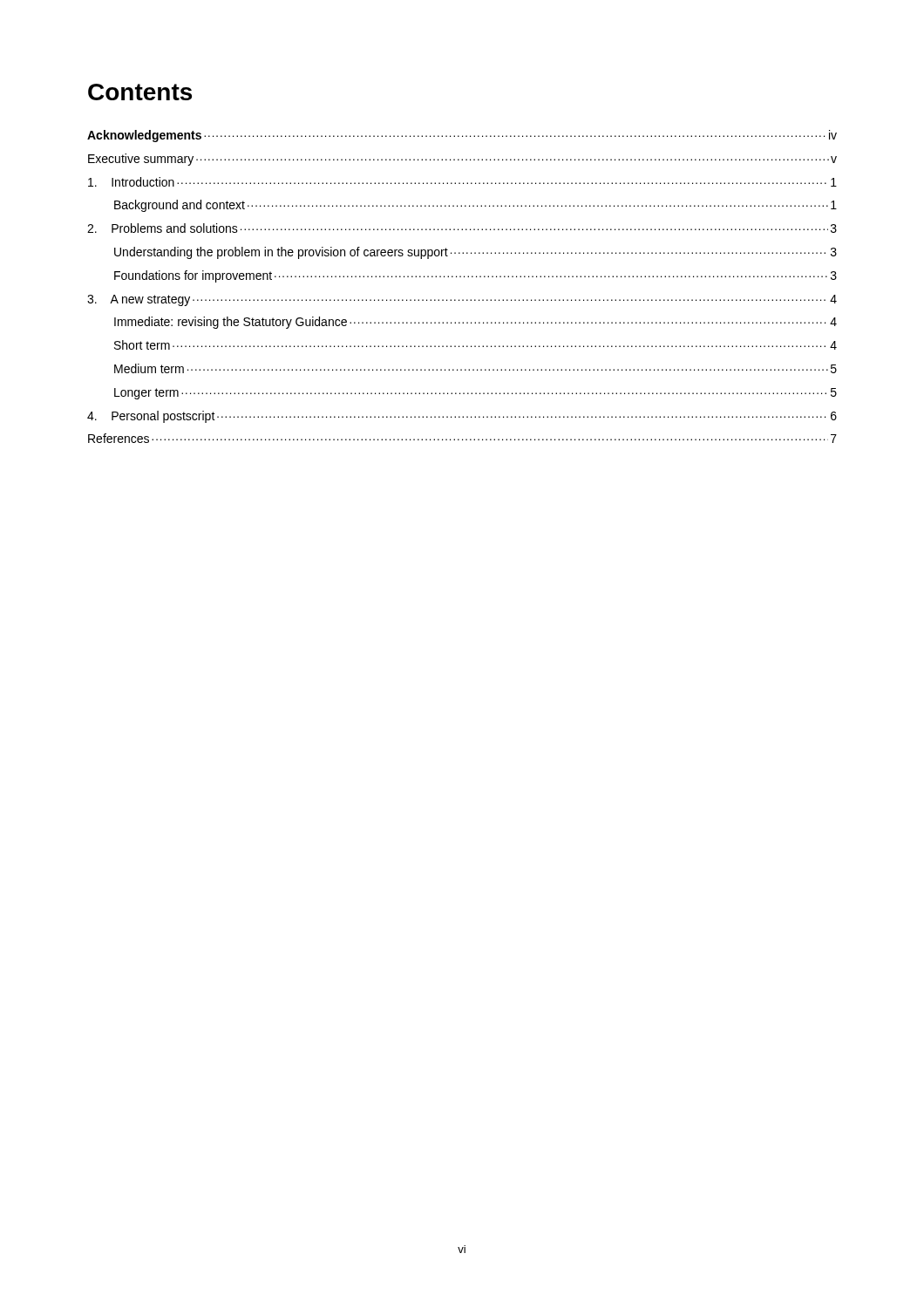
Task: Find the list item that says "Introduction 1"
Action: 462,183
